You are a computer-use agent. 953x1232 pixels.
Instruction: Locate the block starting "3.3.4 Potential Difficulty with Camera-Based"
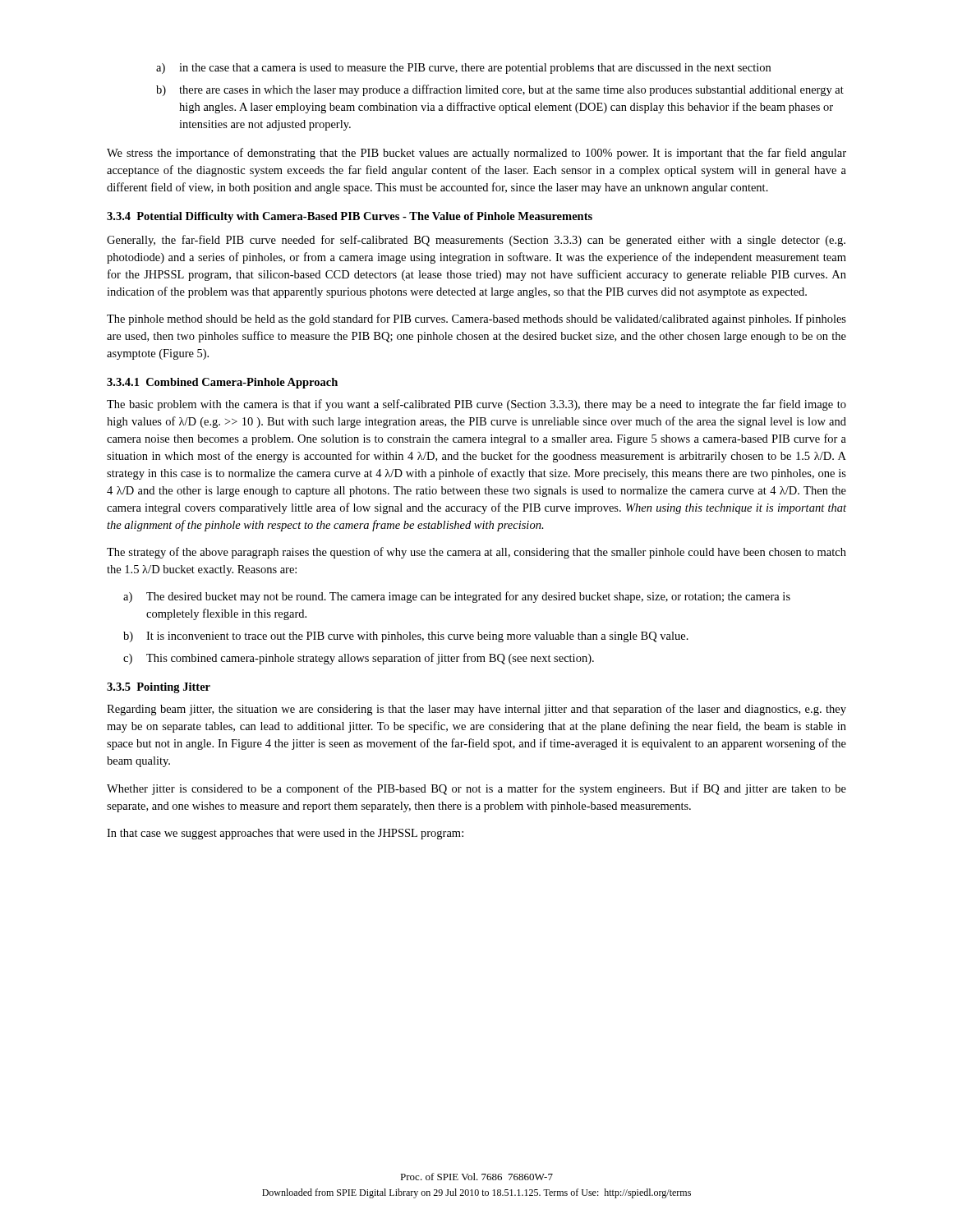click(x=350, y=216)
